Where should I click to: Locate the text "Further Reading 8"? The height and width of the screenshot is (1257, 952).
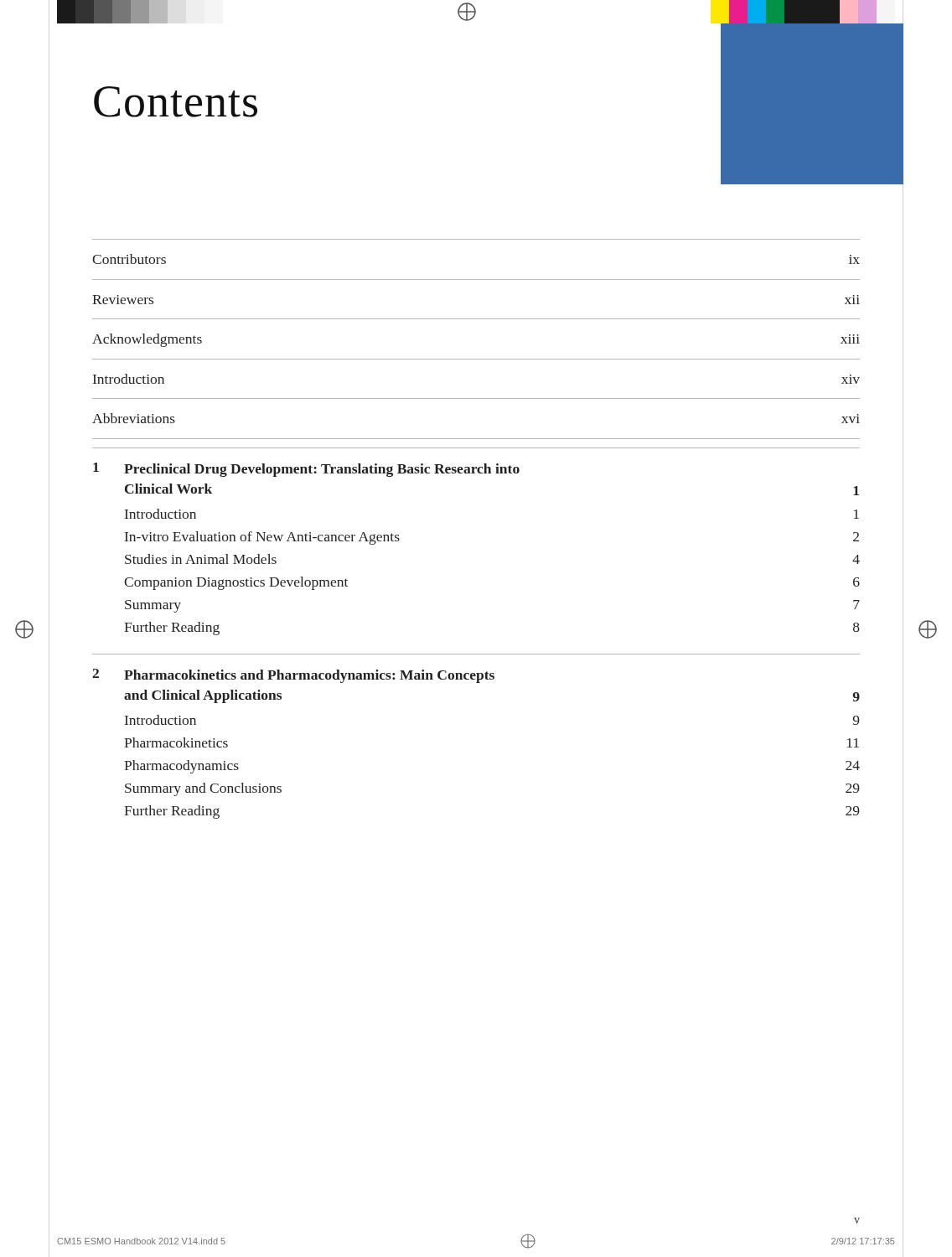coord(165,628)
